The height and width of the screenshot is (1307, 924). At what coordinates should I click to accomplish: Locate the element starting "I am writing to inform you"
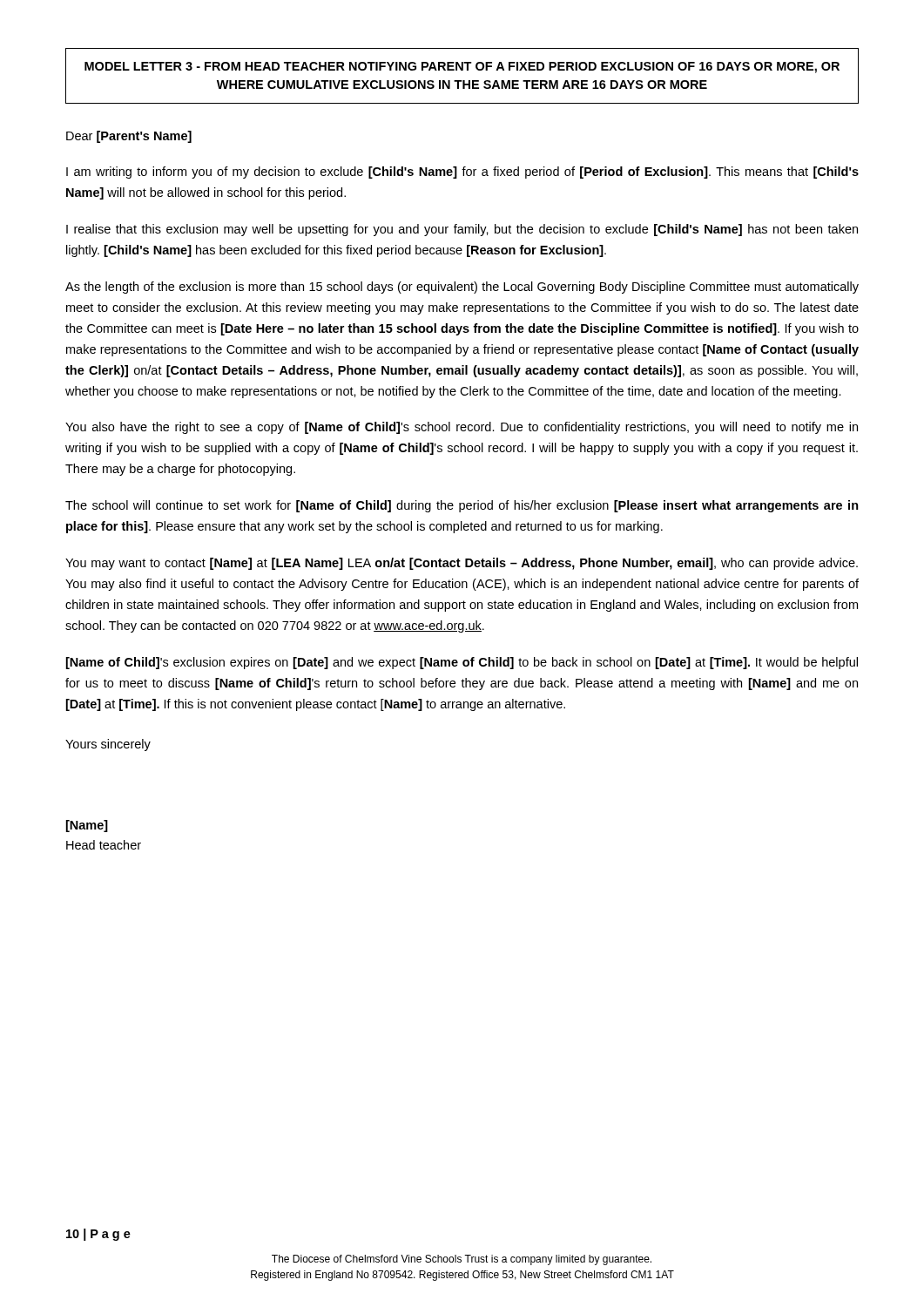(462, 182)
